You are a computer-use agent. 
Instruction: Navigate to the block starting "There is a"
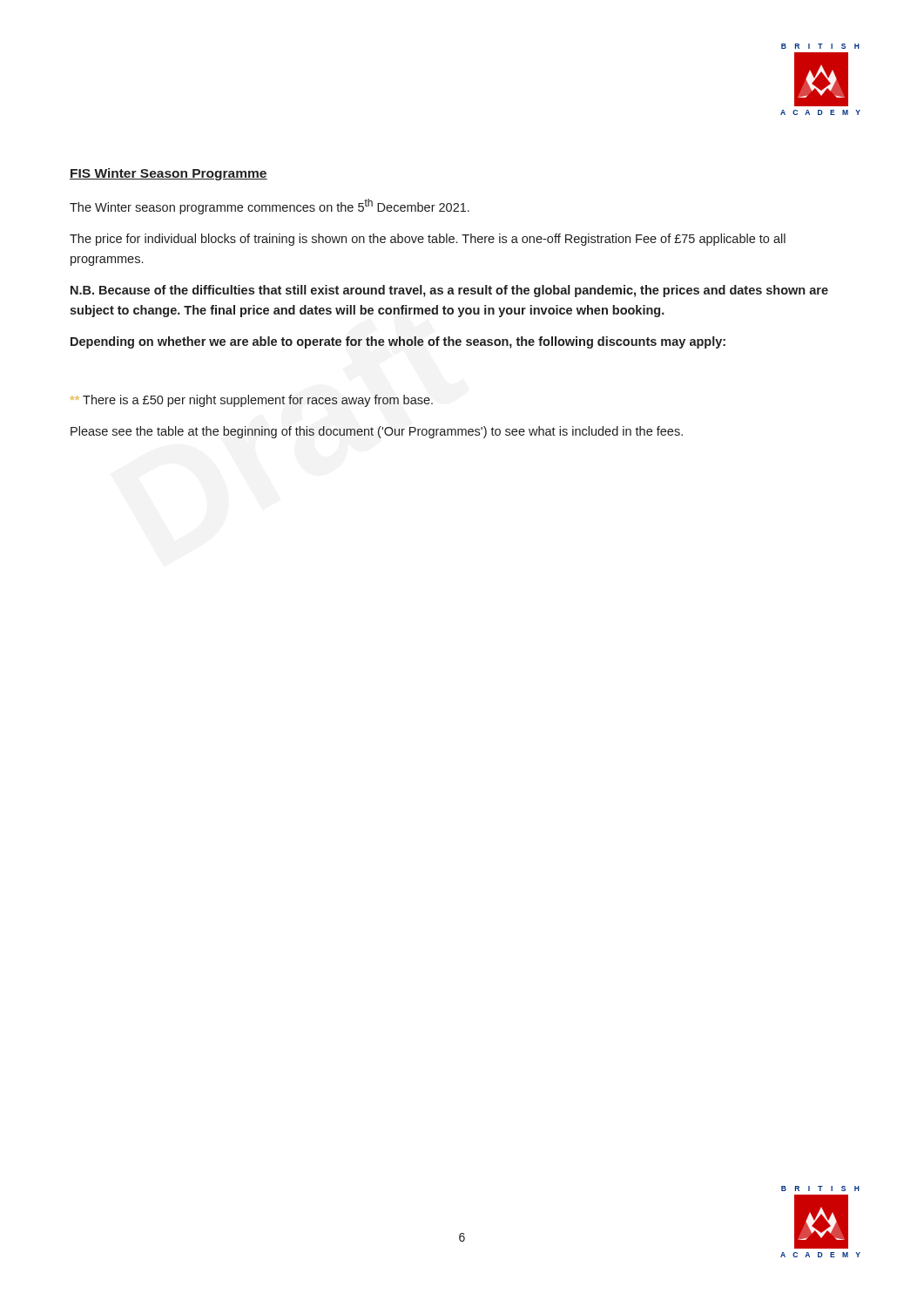click(x=252, y=400)
